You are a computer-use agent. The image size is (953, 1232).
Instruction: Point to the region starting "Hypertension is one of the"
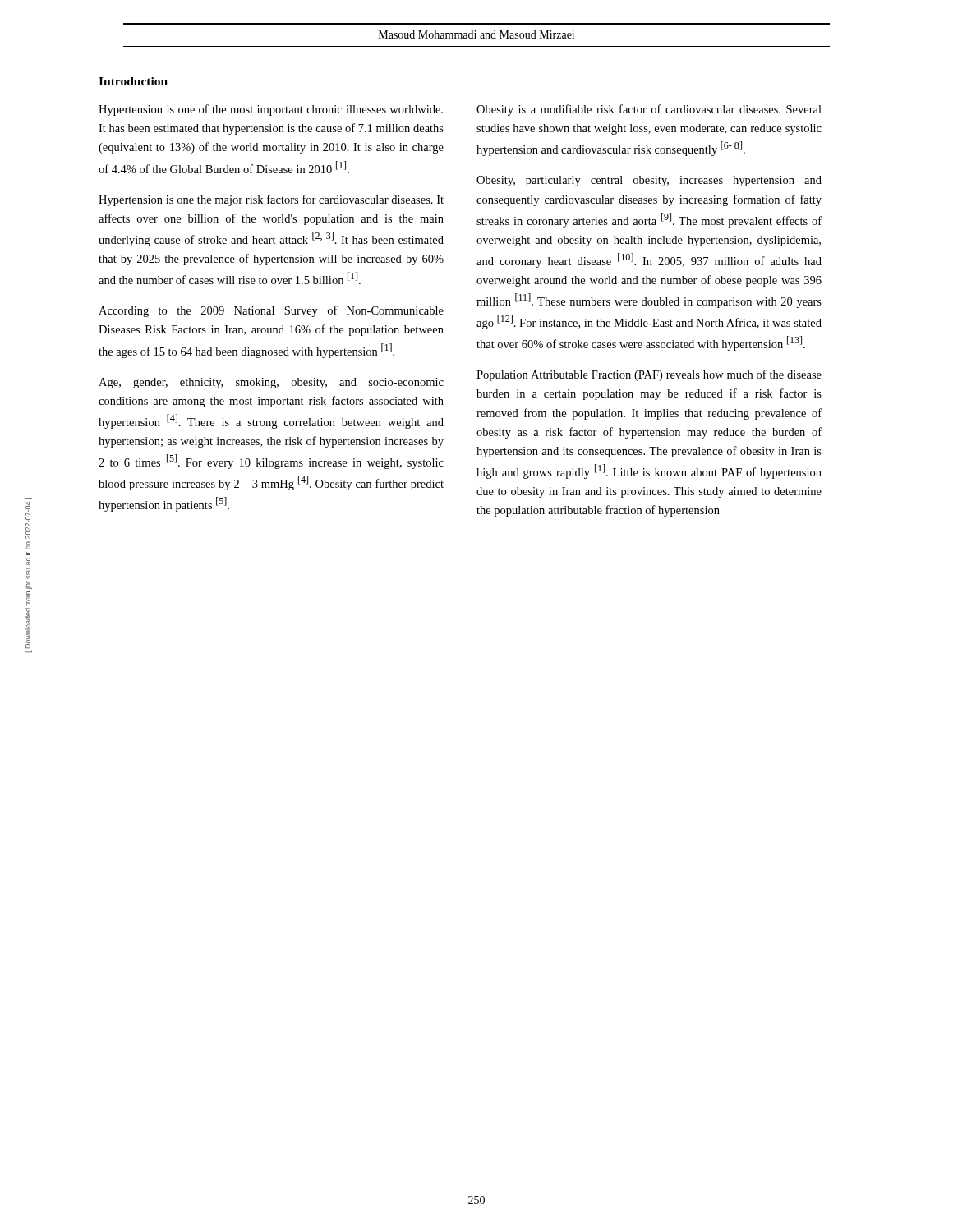271,139
